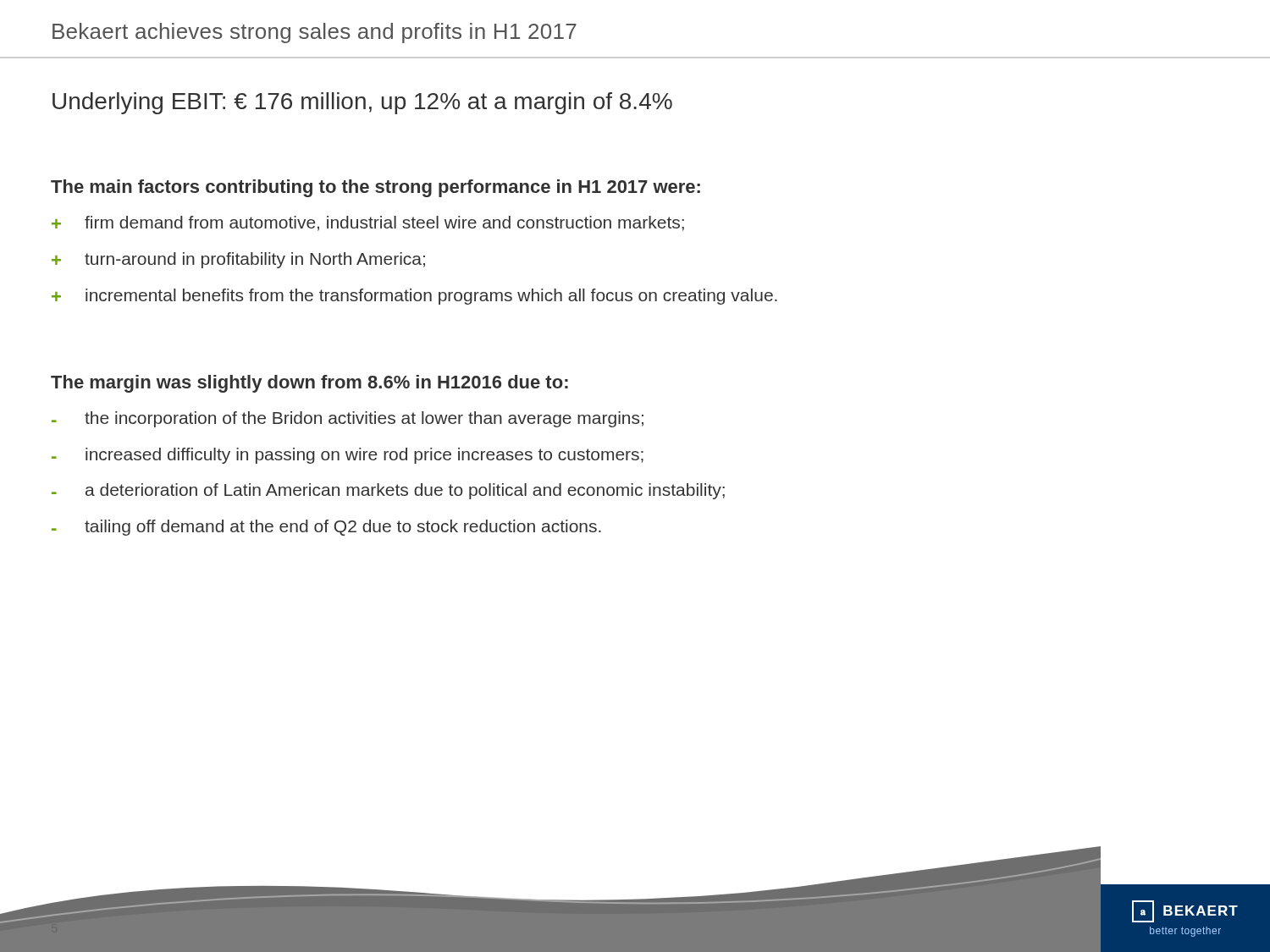Image resolution: width=1270 pixels, height=952 pixels.
Task: Find the element starting "- increased difficulty in passing on wire rod"
Action: point(635,455)
